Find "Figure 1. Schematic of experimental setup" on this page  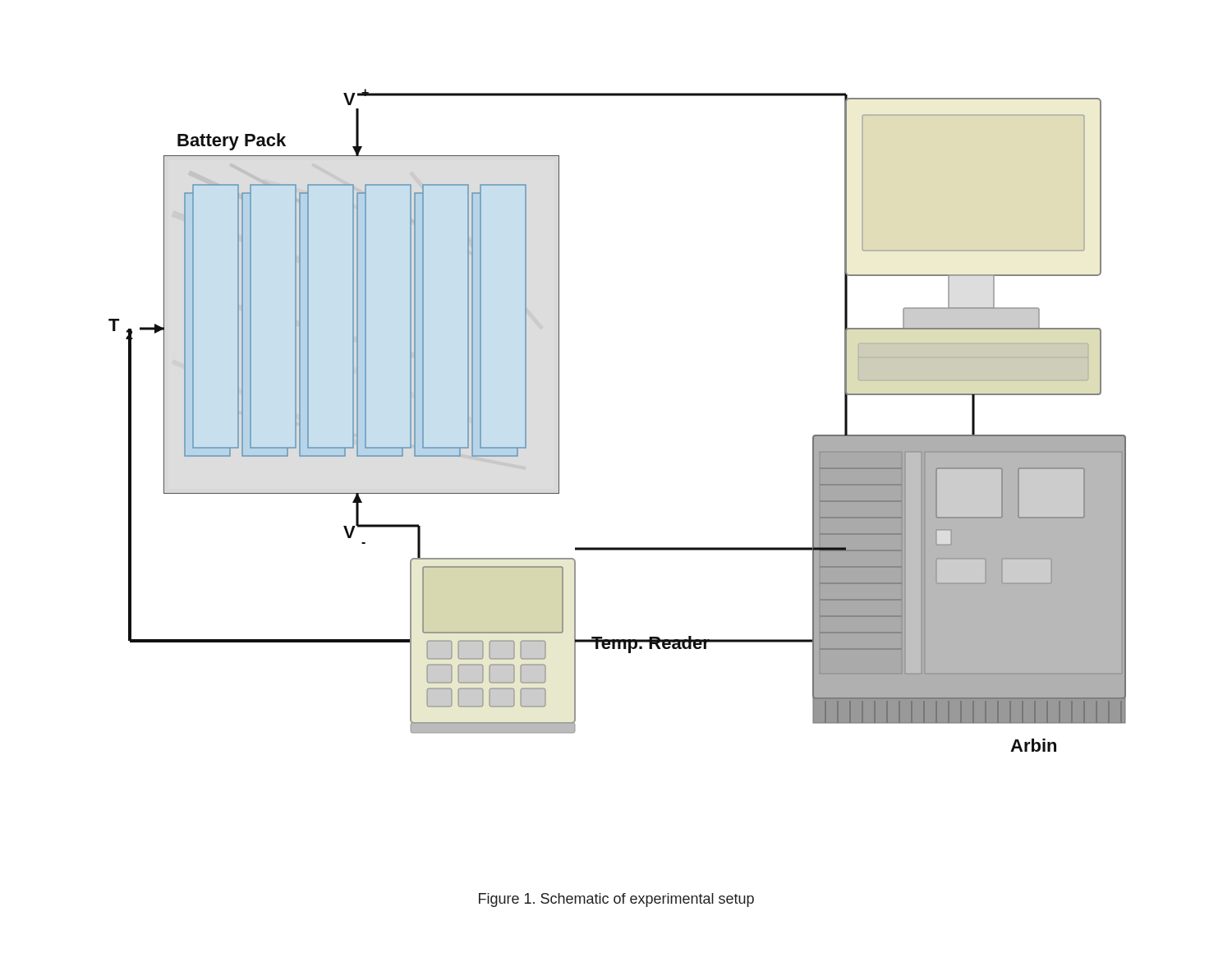pyautogui.click(x=616, y=899)
